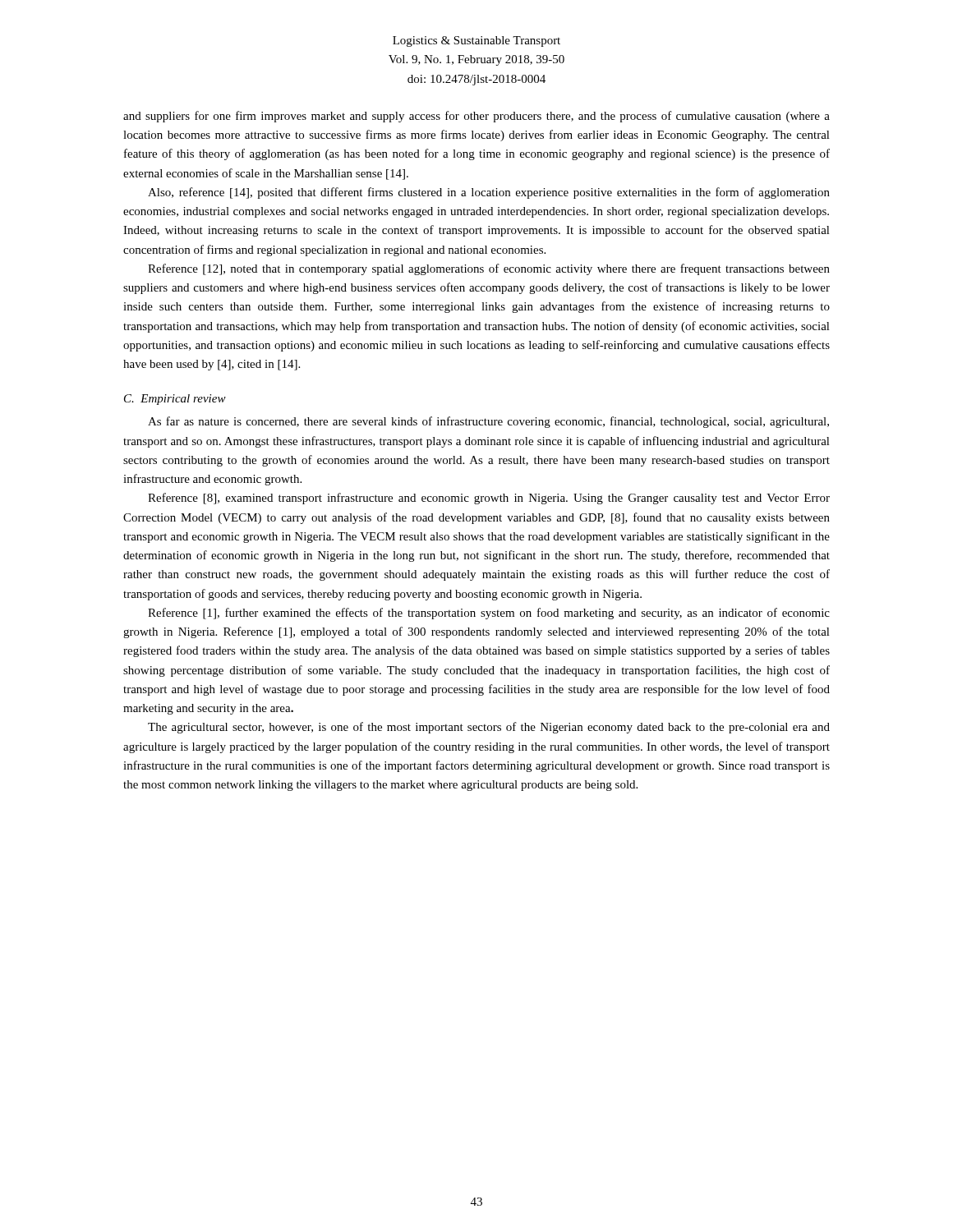Click on the passage starting "Also, reference [14], posited that different firms"
Image resolution: width=953 pixels, height=1232 pixels.
coord(476,221)
